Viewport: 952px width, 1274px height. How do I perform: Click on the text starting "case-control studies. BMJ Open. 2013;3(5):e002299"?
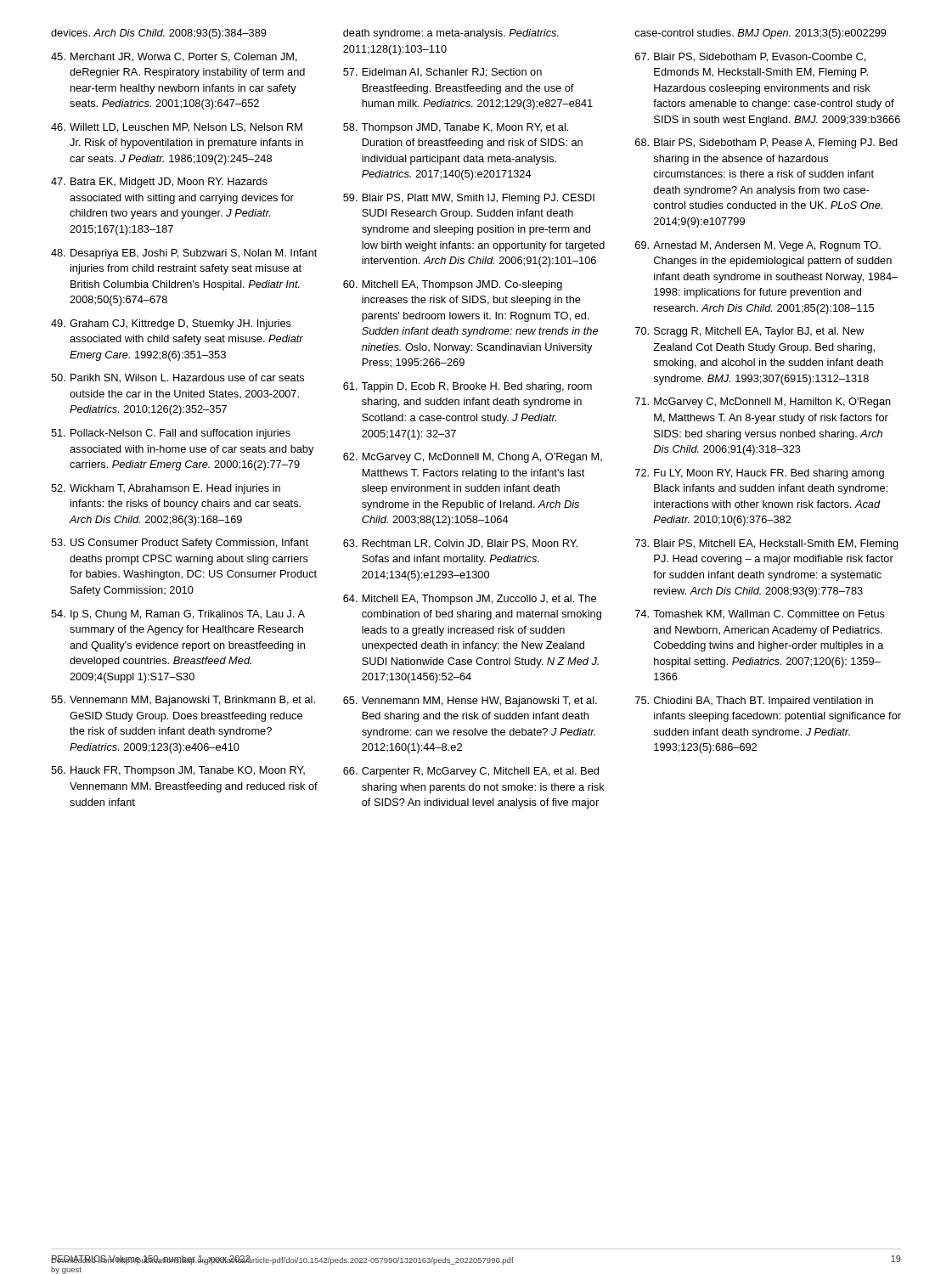[768, 33]
